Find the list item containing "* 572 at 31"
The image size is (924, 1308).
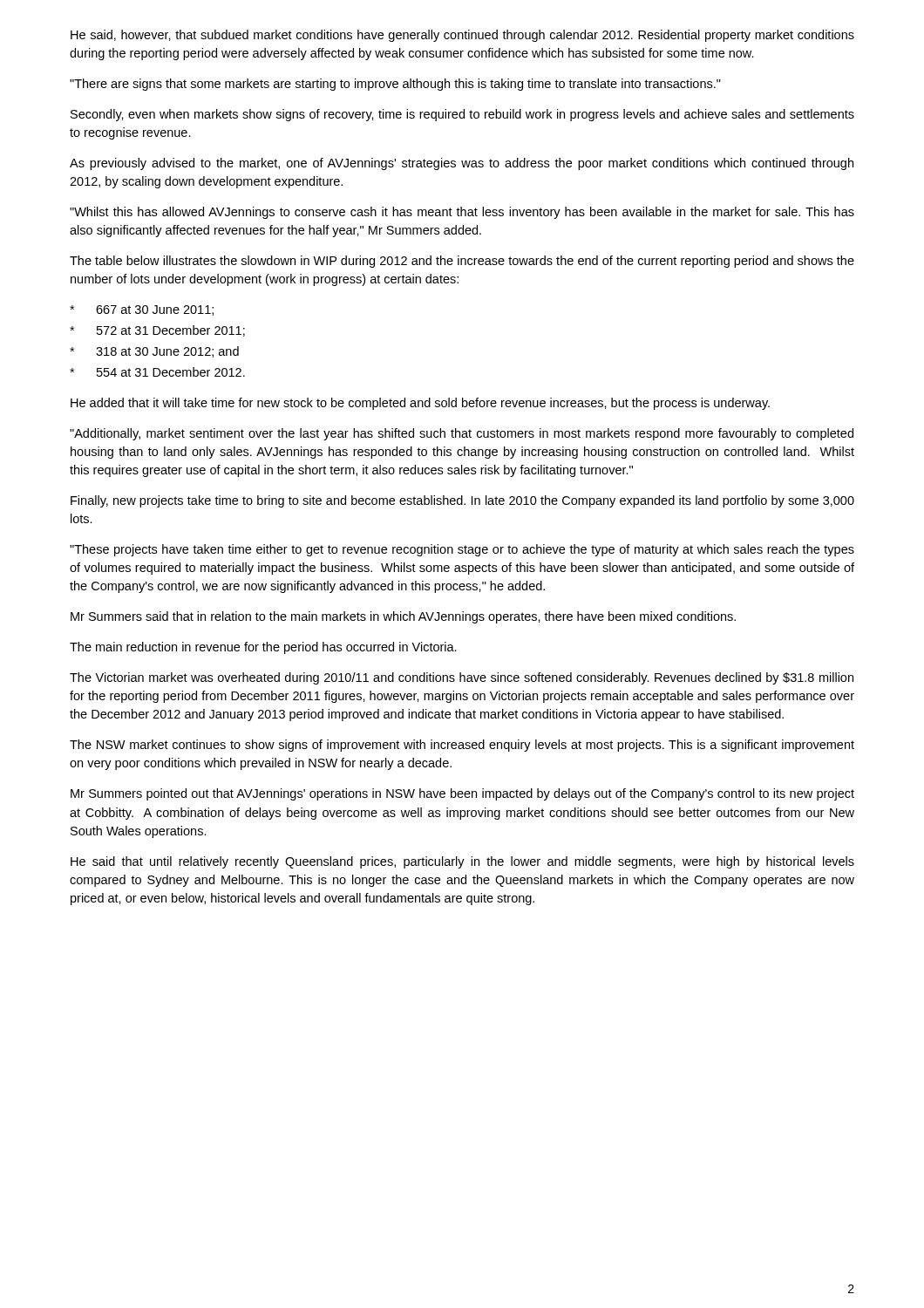click(157, 331)
